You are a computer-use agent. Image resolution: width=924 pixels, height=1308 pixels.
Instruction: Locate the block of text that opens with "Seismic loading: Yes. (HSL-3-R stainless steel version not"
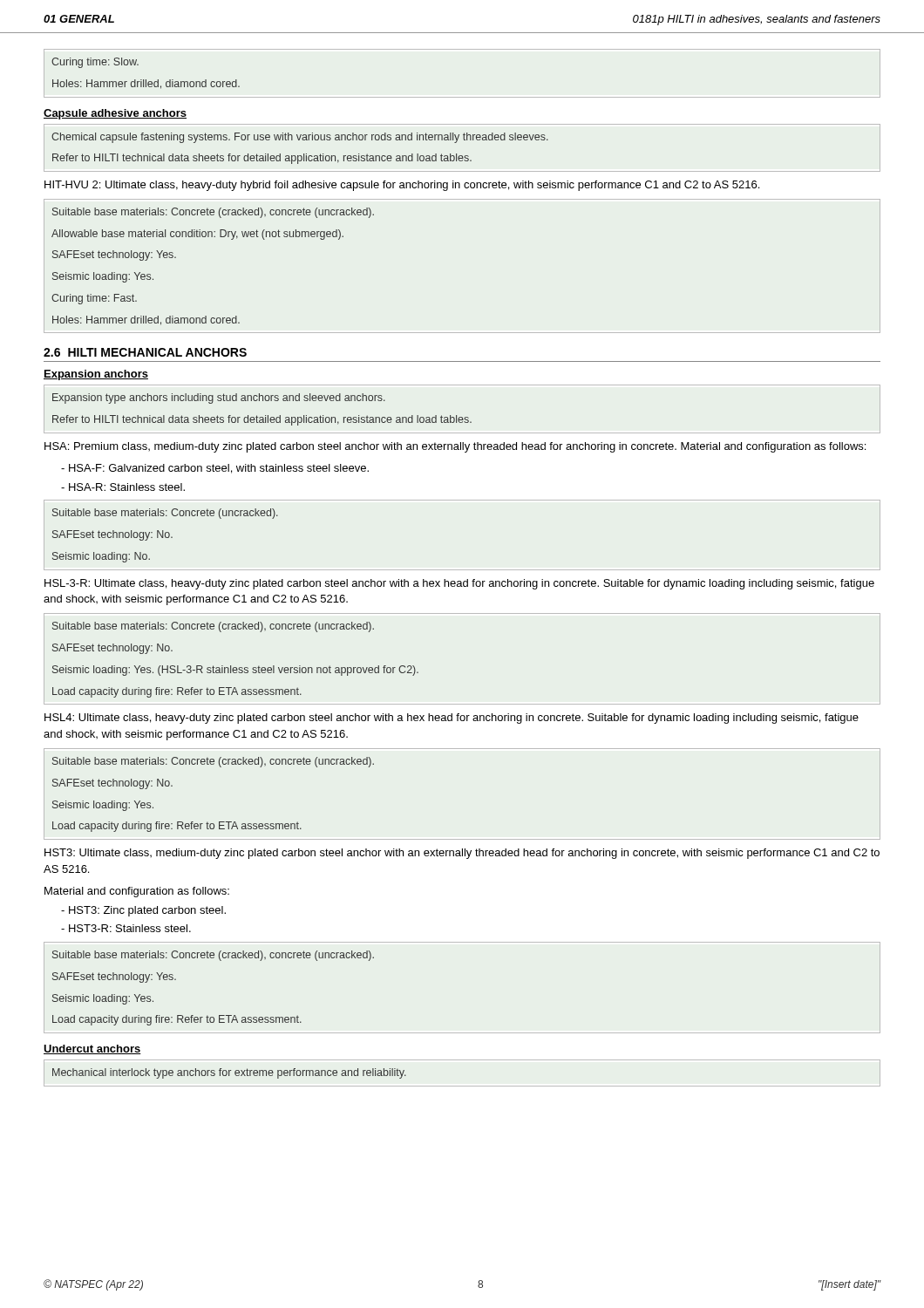235,669
